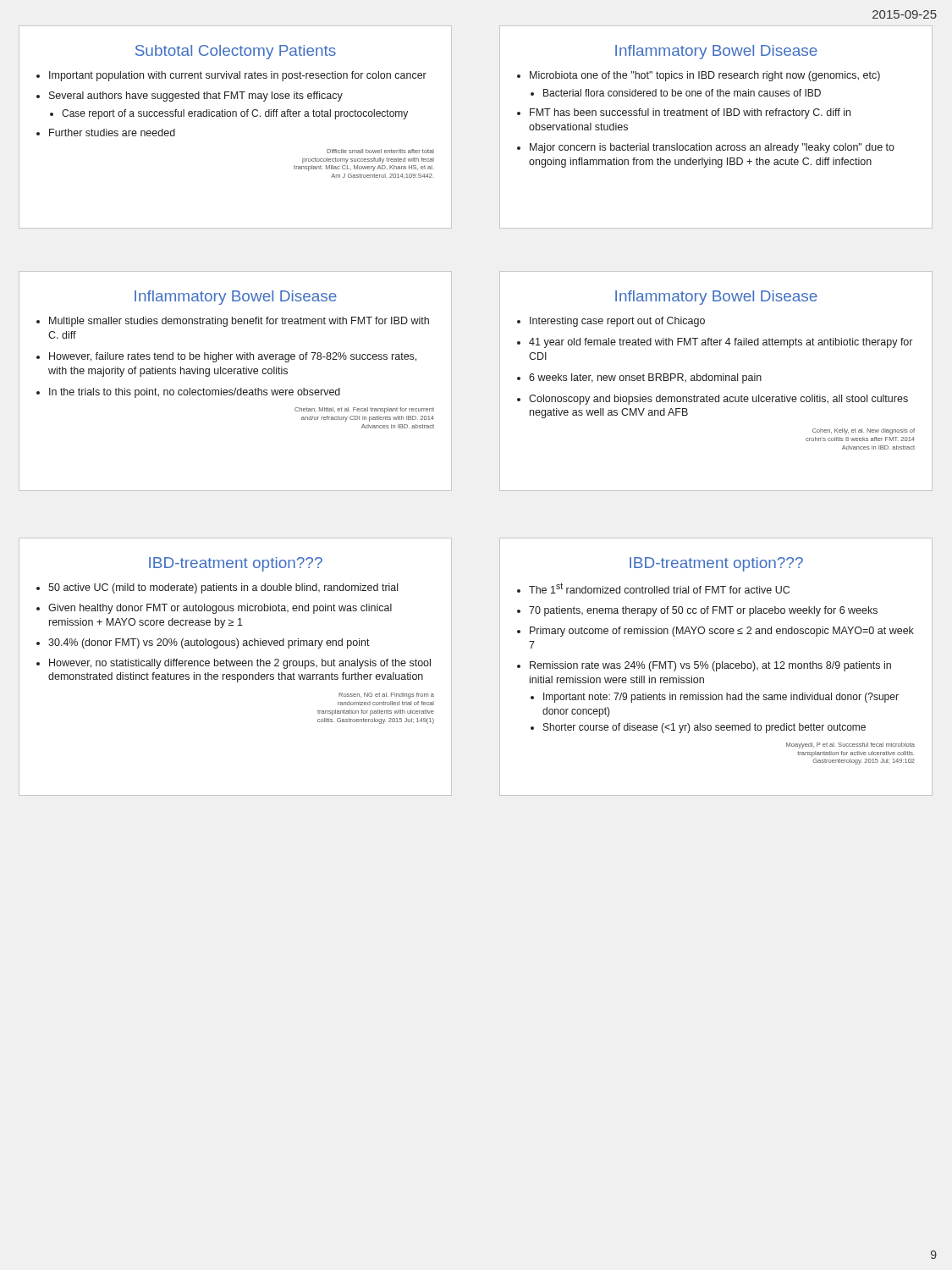Click the passage that begins "Cohen, Kelly, et al. New diagnosis"

click(x=860, y=439)
